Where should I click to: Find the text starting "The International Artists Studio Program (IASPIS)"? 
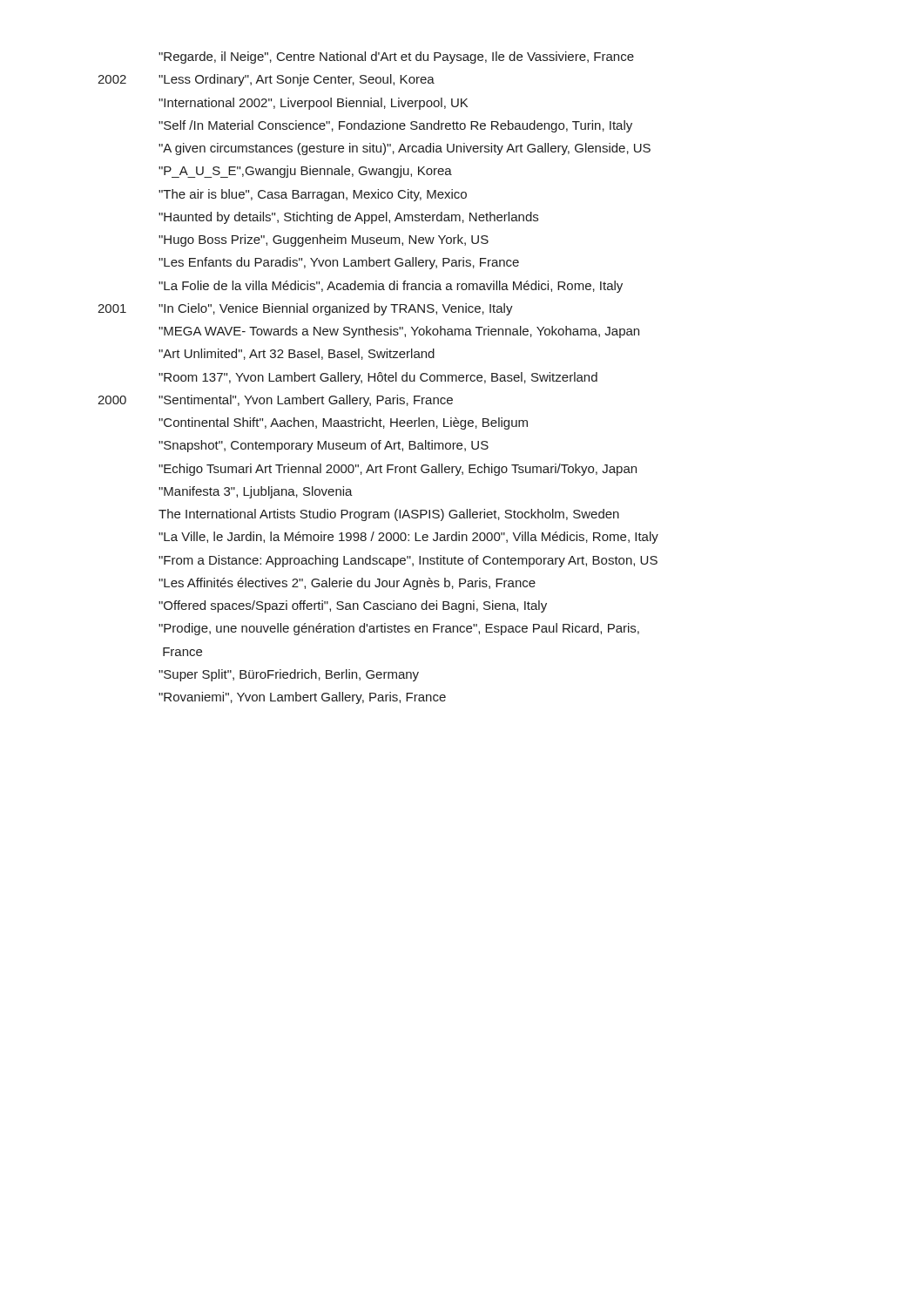tap(510, 514)
